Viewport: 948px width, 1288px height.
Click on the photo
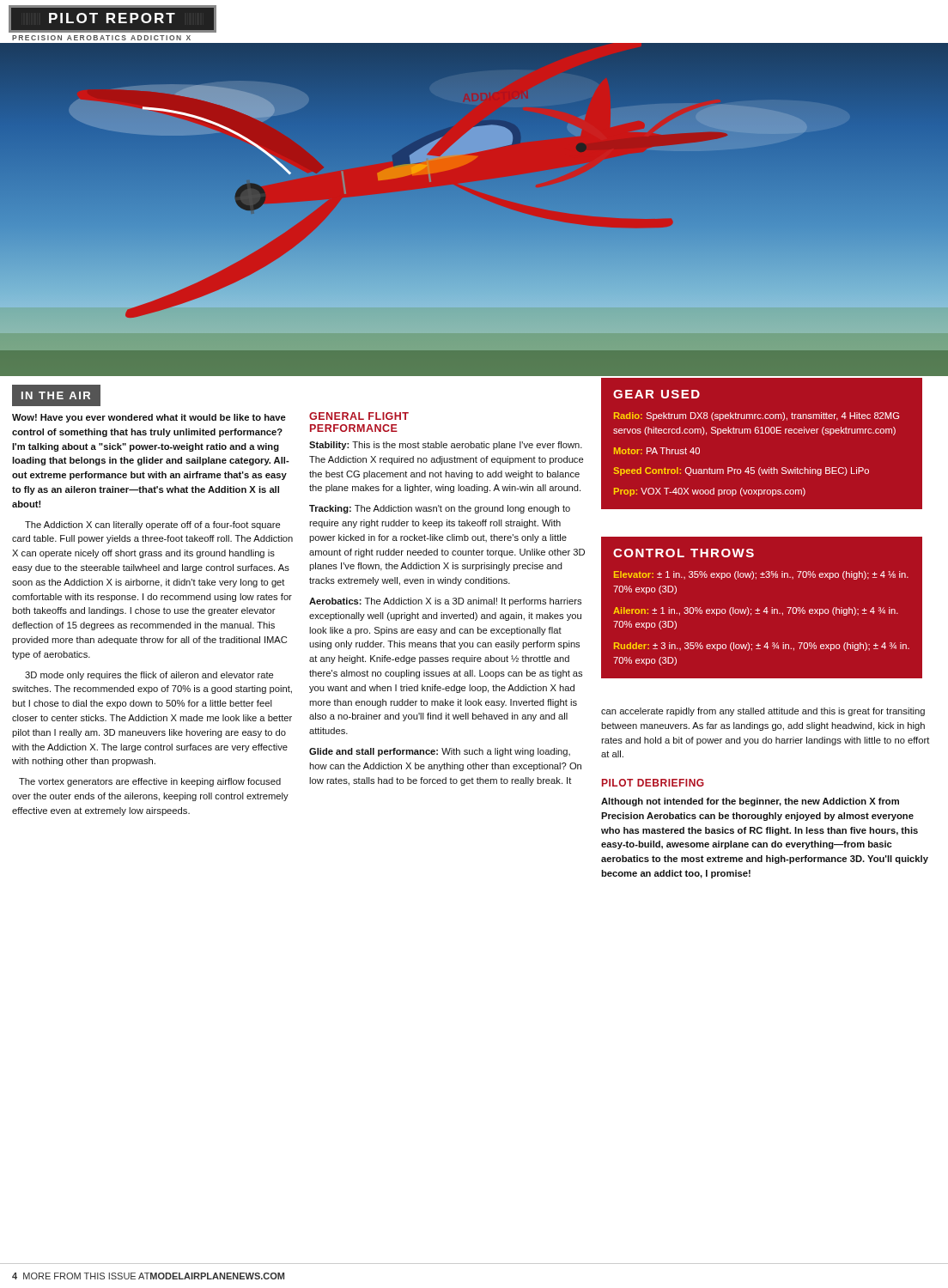(x=474, y=209)
